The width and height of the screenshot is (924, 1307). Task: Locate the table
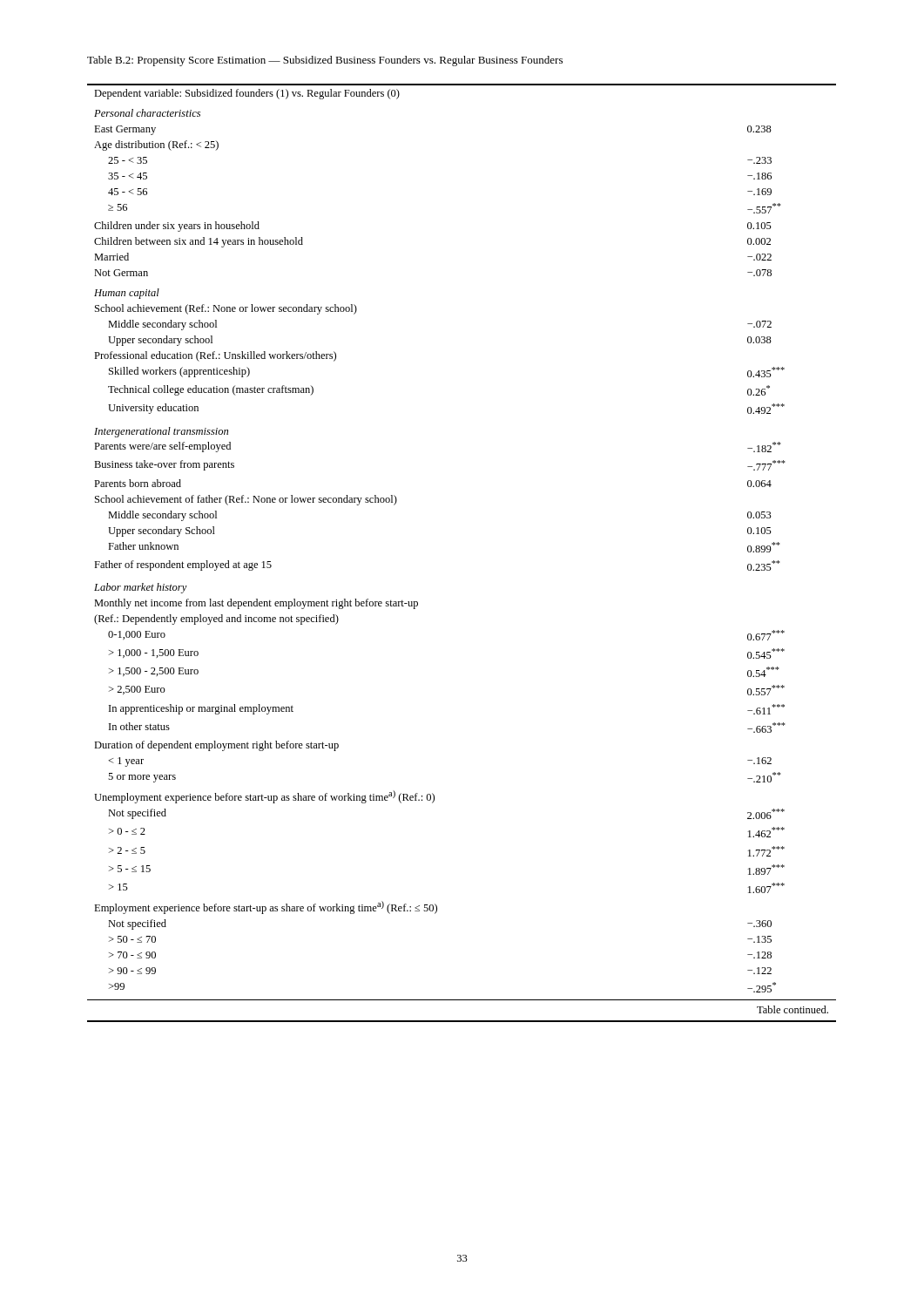pos(462,553)
